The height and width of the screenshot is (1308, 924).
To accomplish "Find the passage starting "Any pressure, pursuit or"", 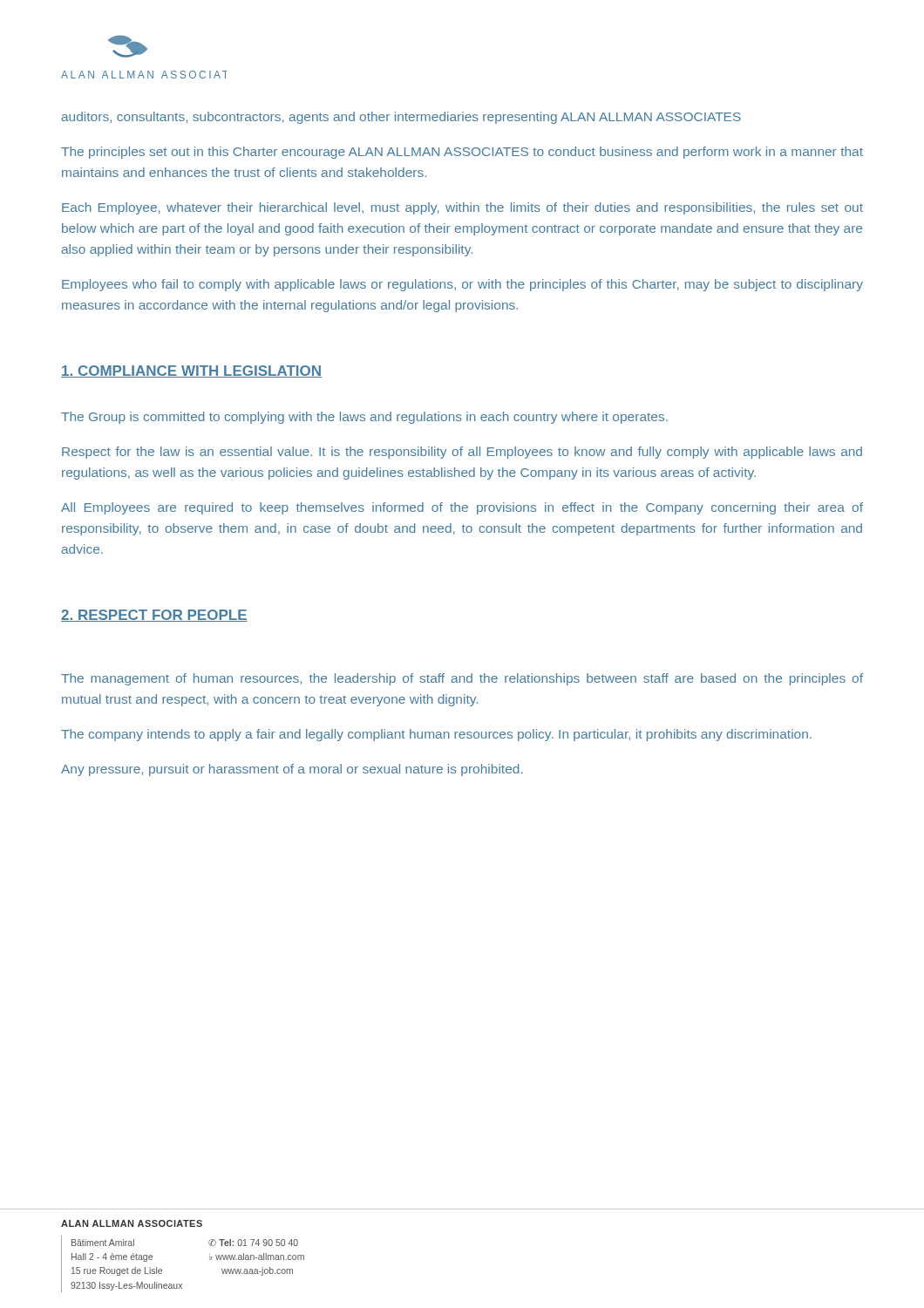I will (292, 769).
